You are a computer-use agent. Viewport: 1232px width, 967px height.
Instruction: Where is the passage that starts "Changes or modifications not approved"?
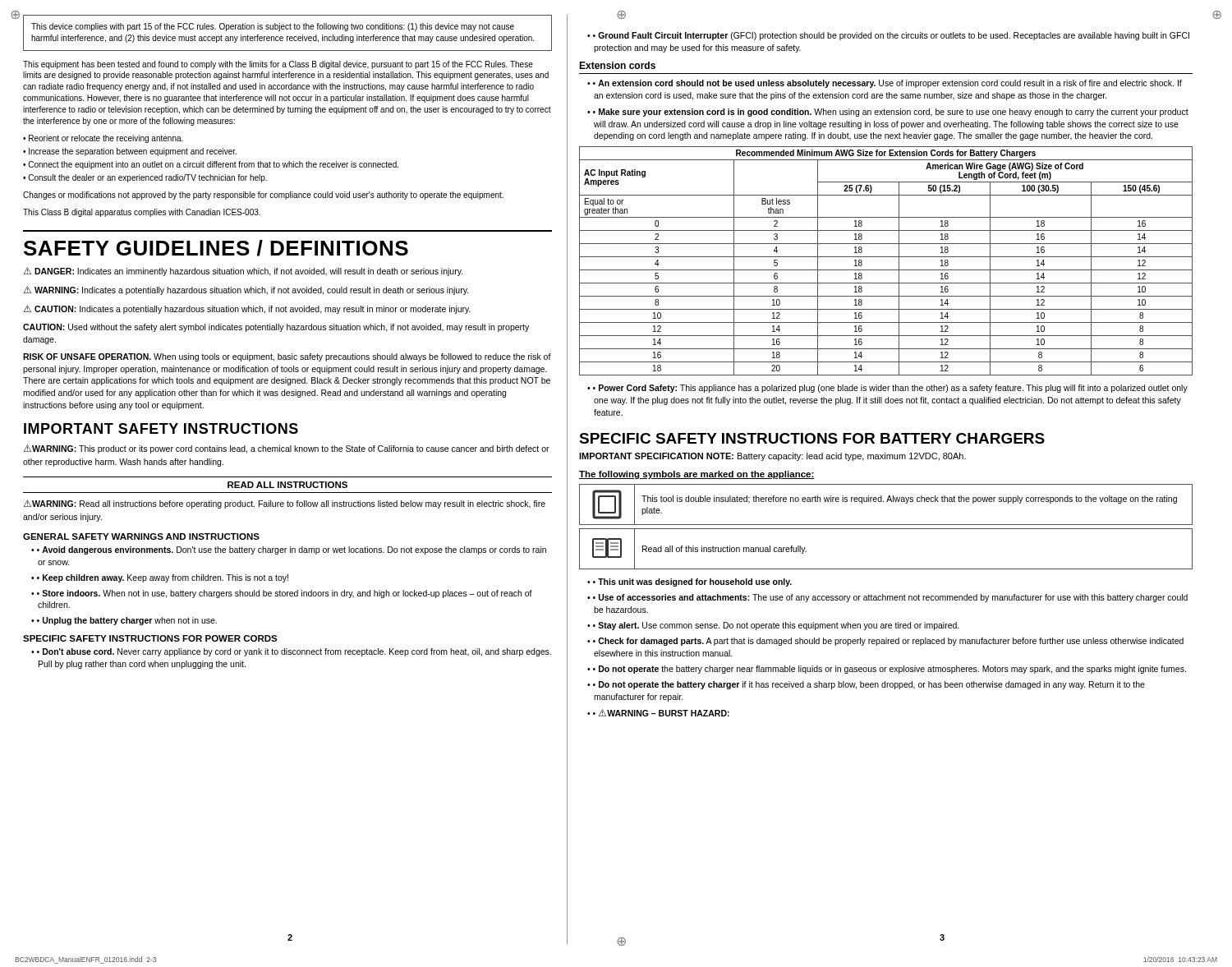pos(264,195)
